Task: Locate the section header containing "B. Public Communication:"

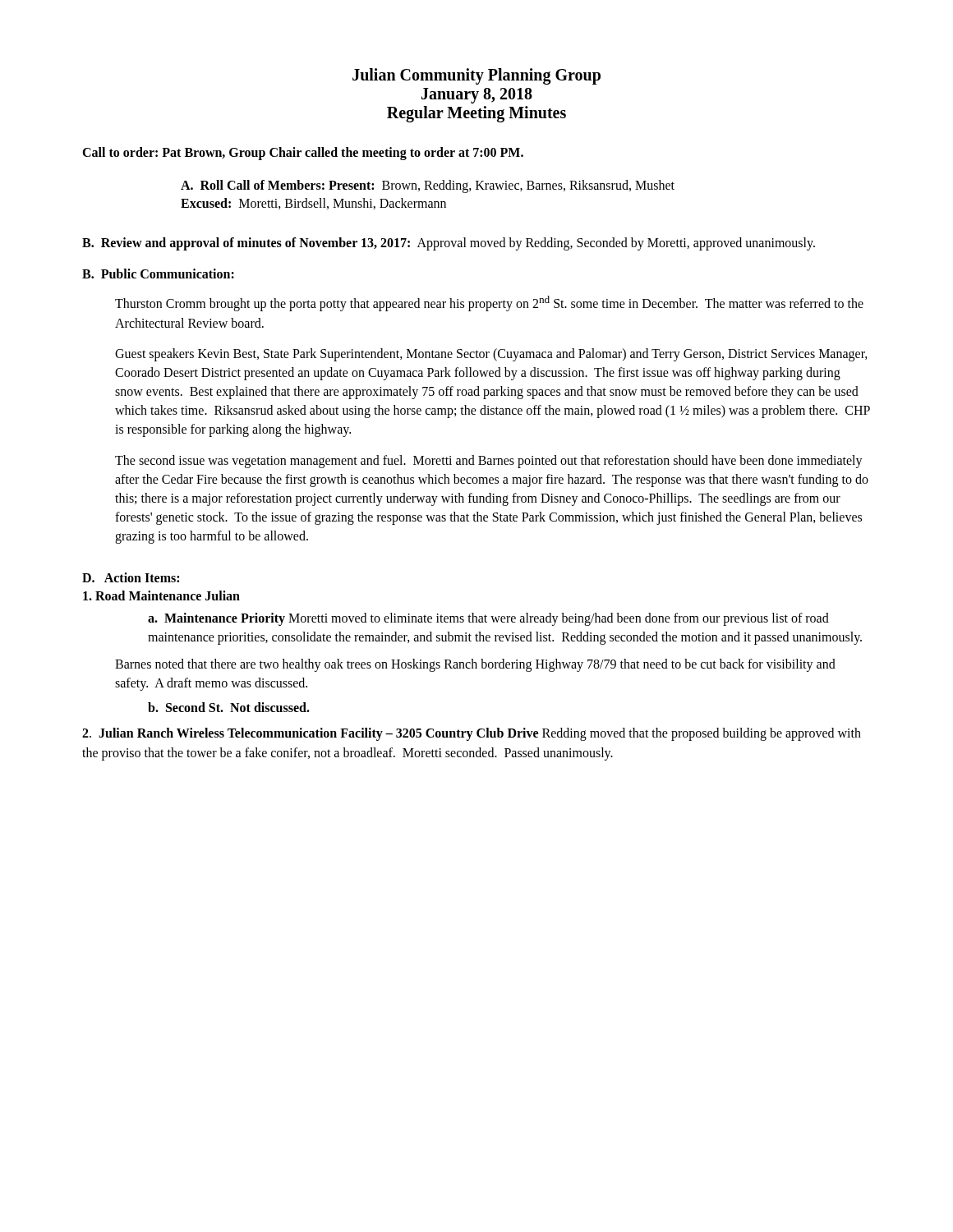Action: (158, 274)
